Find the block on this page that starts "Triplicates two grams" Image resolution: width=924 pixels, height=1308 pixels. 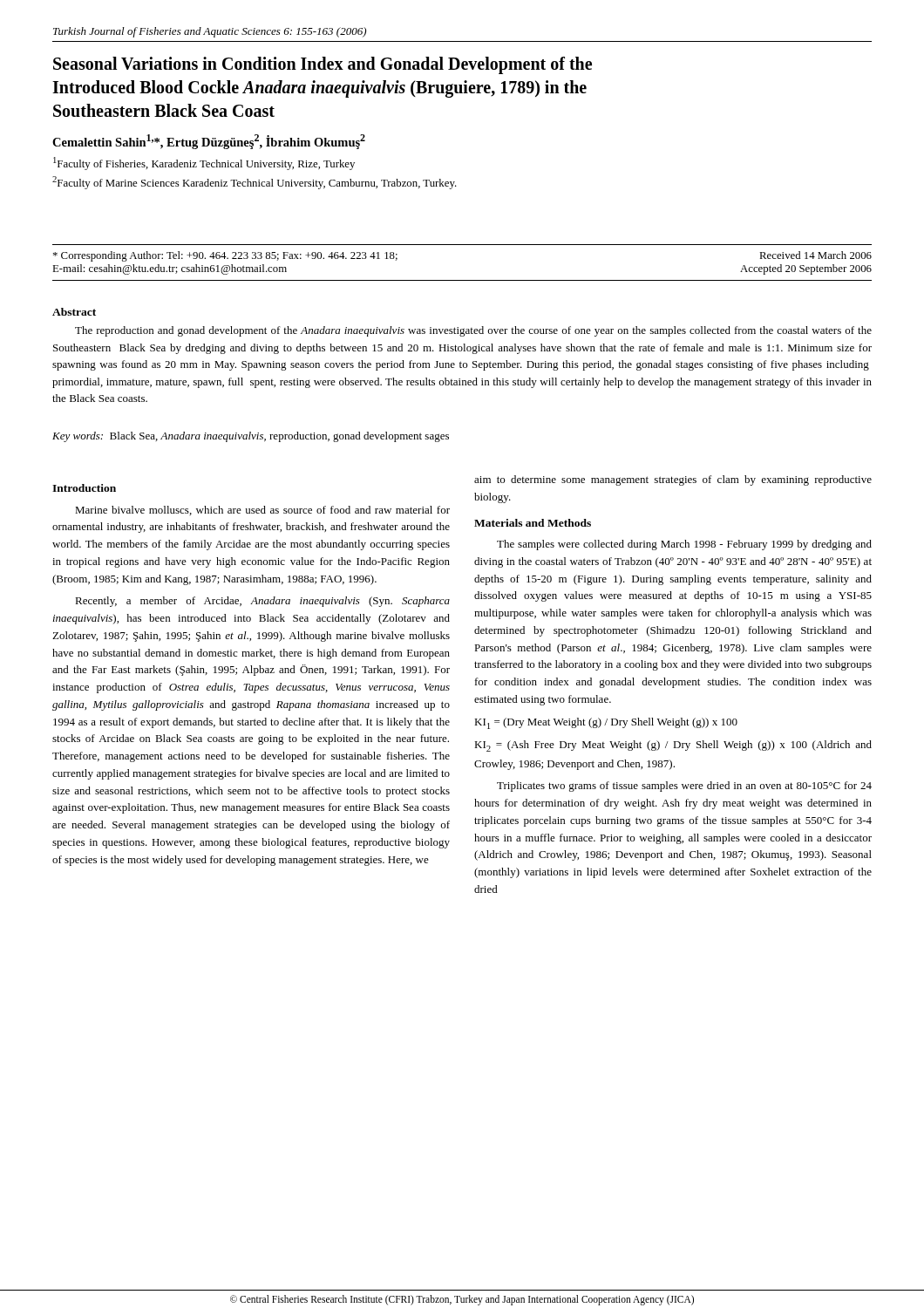point(673,837)
